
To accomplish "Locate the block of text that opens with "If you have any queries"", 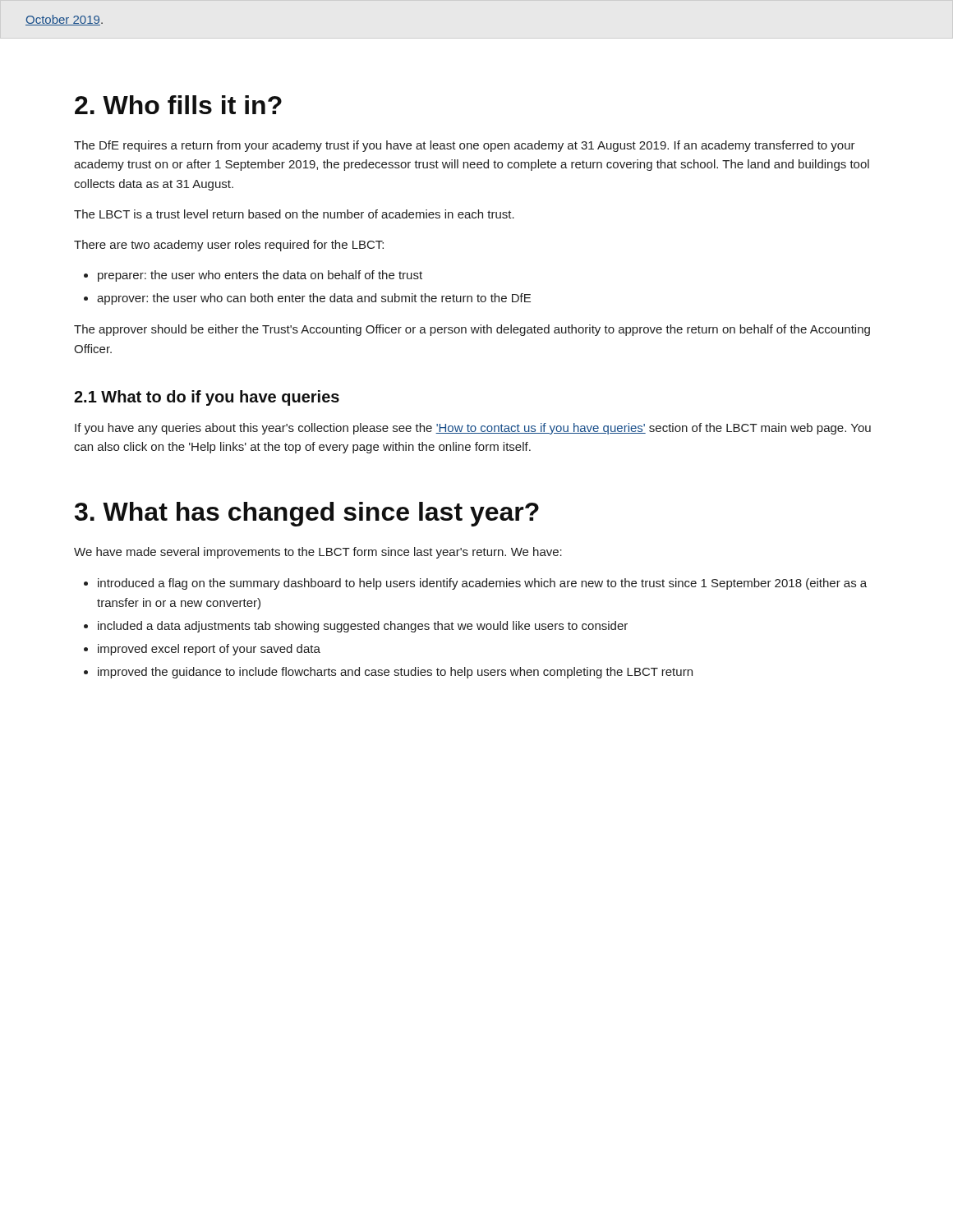I will pyautogui.click(x=476, y=437).
